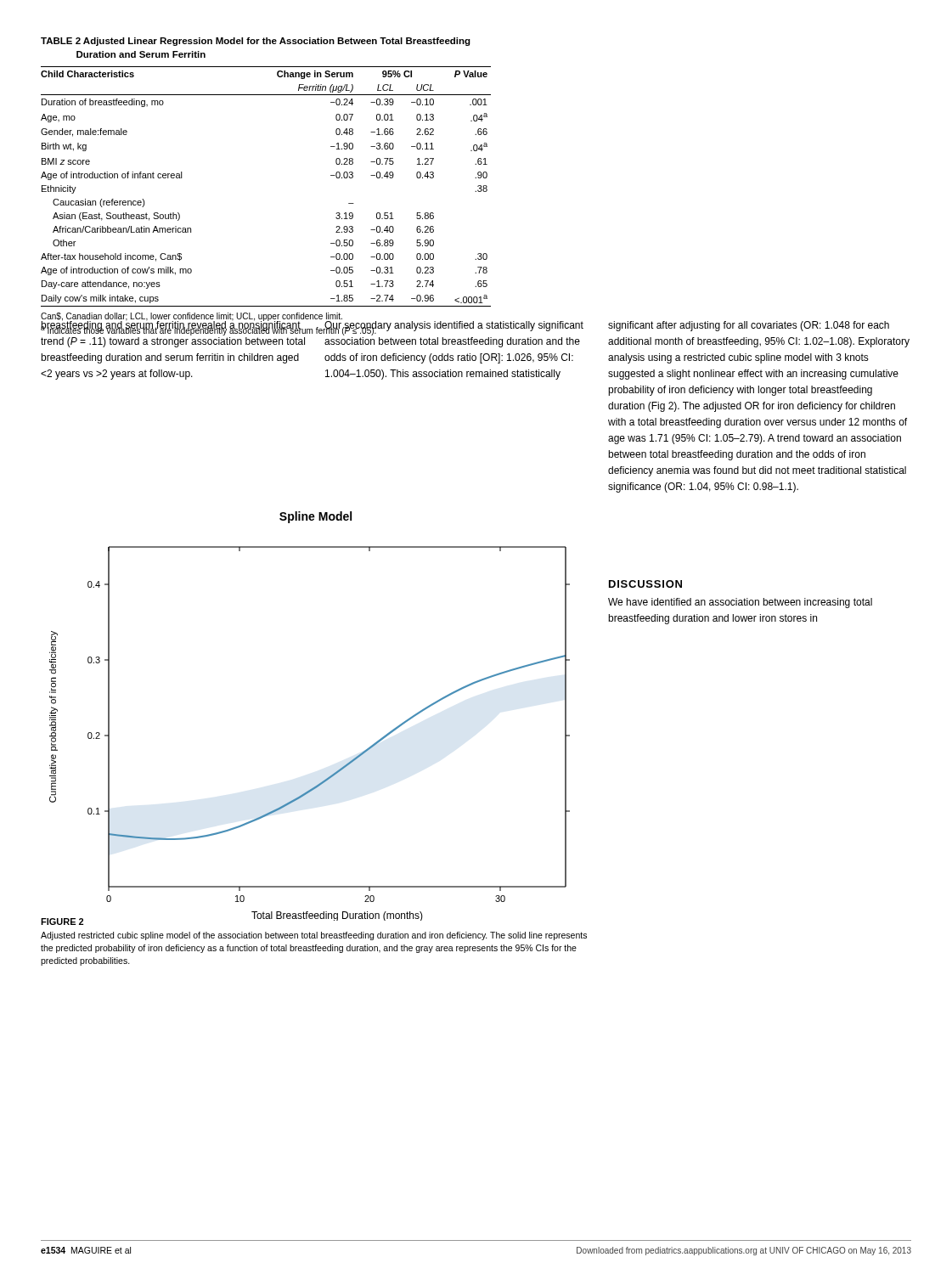Select the section header
Image resolution: width=952 pixels, height=1274 pixels.
click(x=646, y=584)
